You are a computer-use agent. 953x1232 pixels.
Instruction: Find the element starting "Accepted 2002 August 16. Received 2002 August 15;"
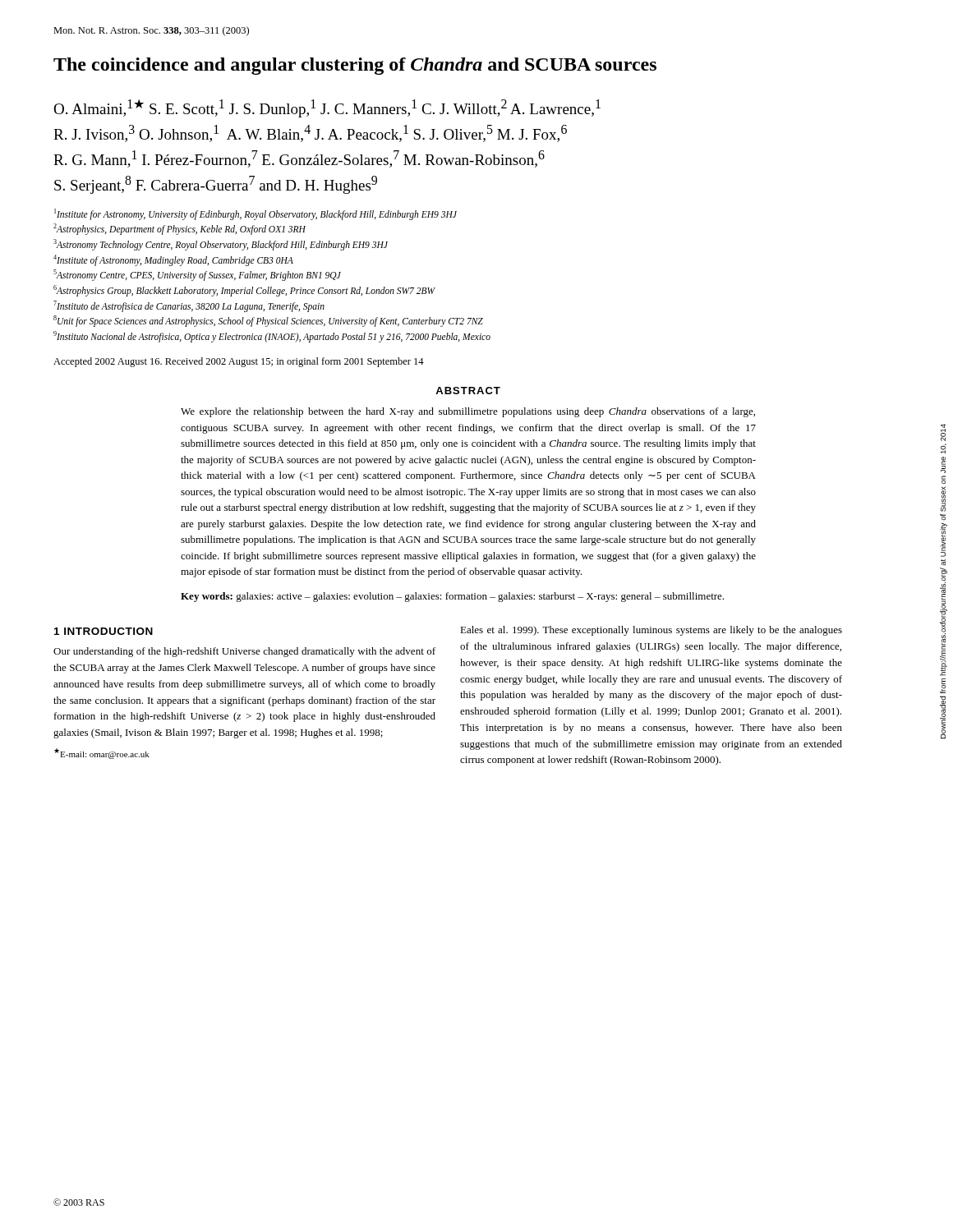click(238, 362)
